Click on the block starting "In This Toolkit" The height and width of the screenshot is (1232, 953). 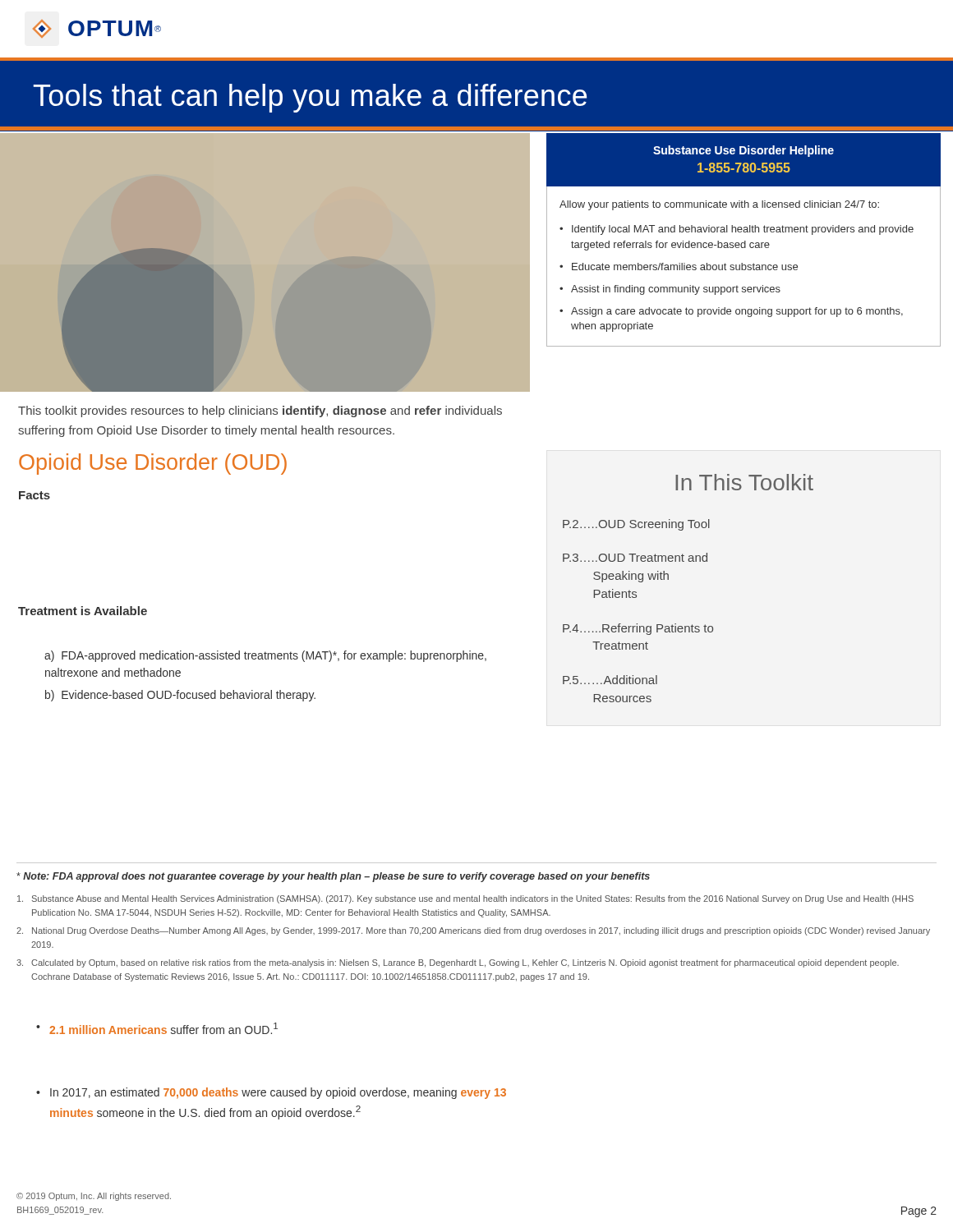(x=743, y=483)
